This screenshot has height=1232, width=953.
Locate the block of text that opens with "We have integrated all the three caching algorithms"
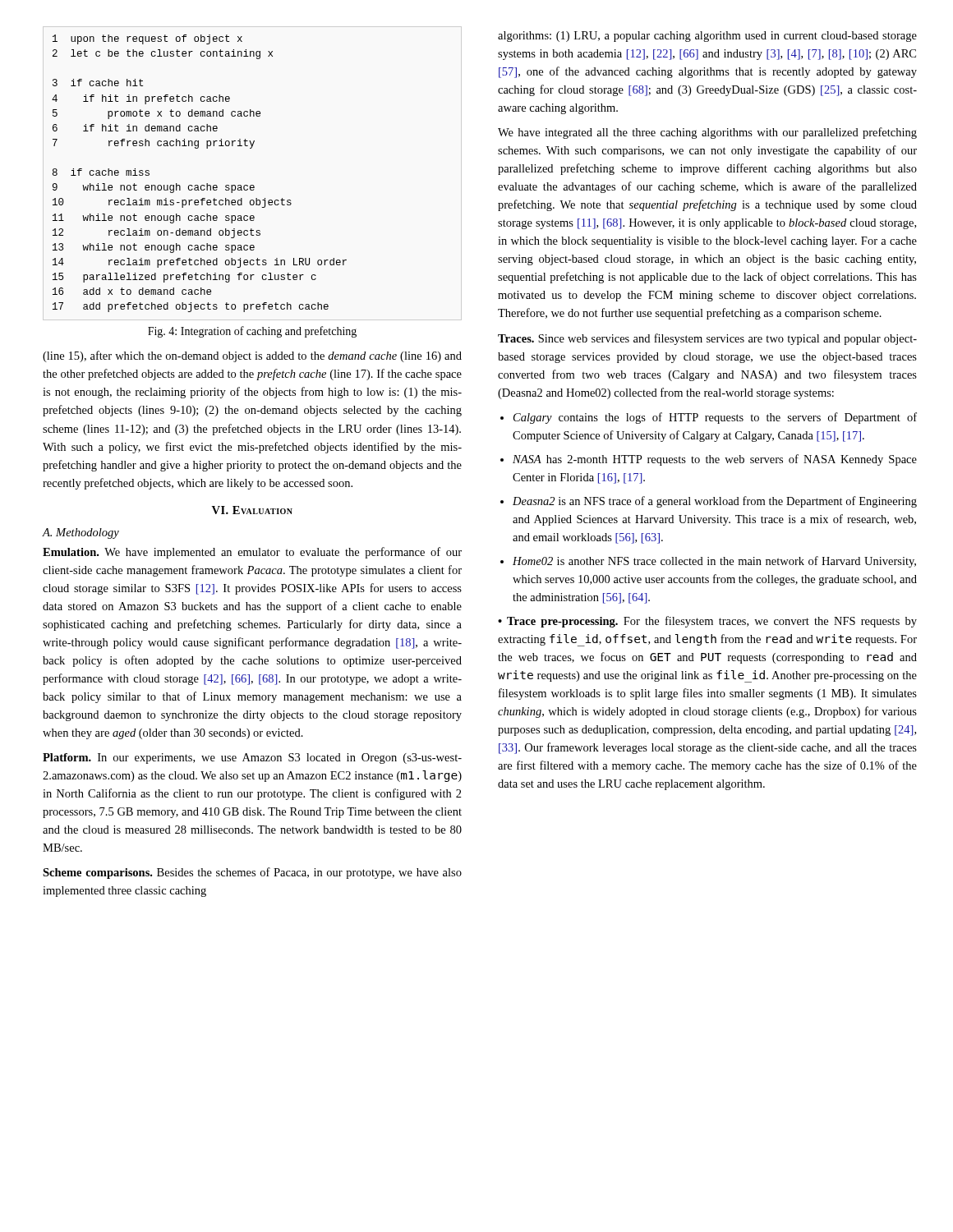tap(707, 223)
